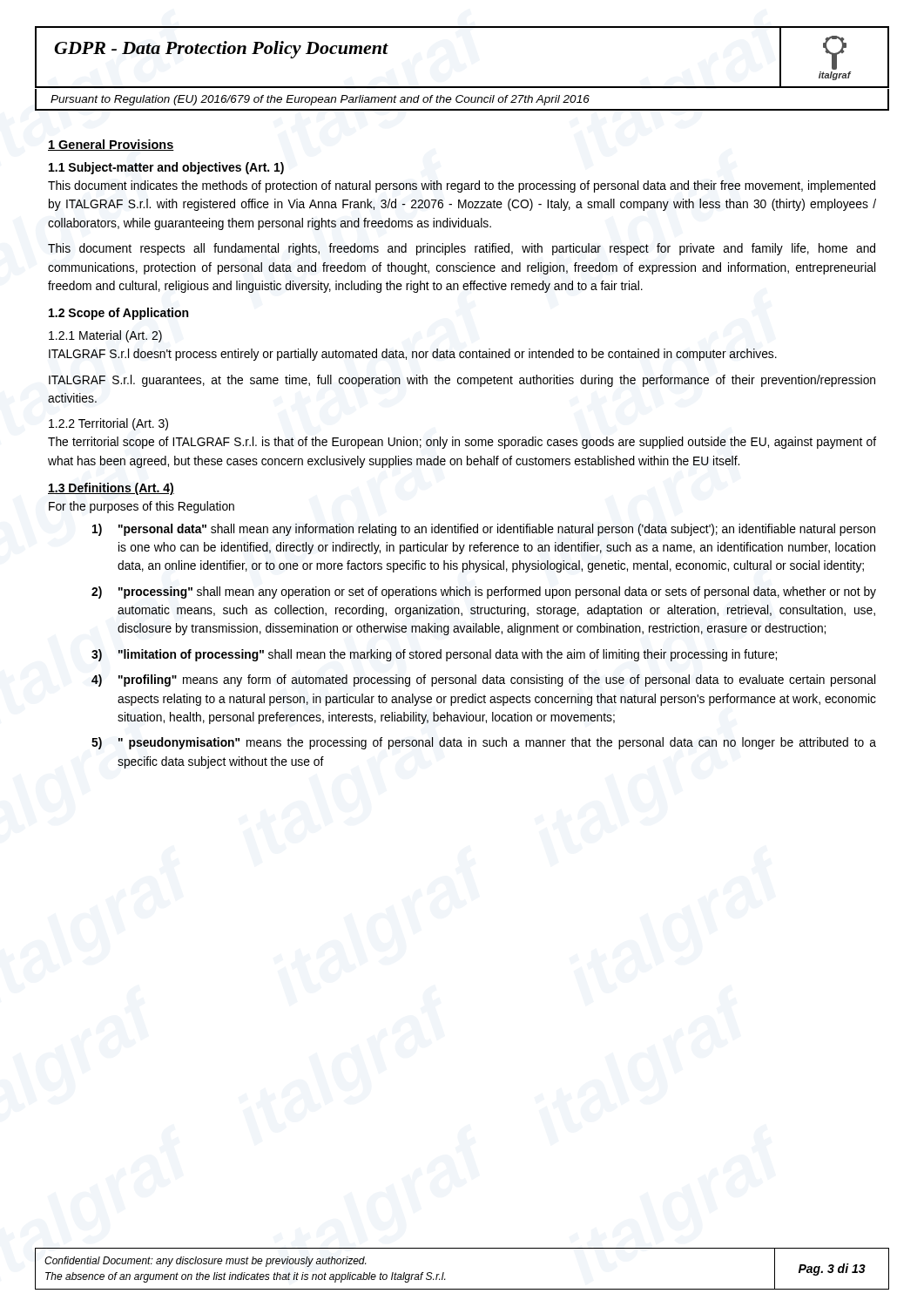This screenshot has height=1307, width=924.
Task: Navigate to the text starting "2.2 Territorial (Art."
Action: pos(108,424)
